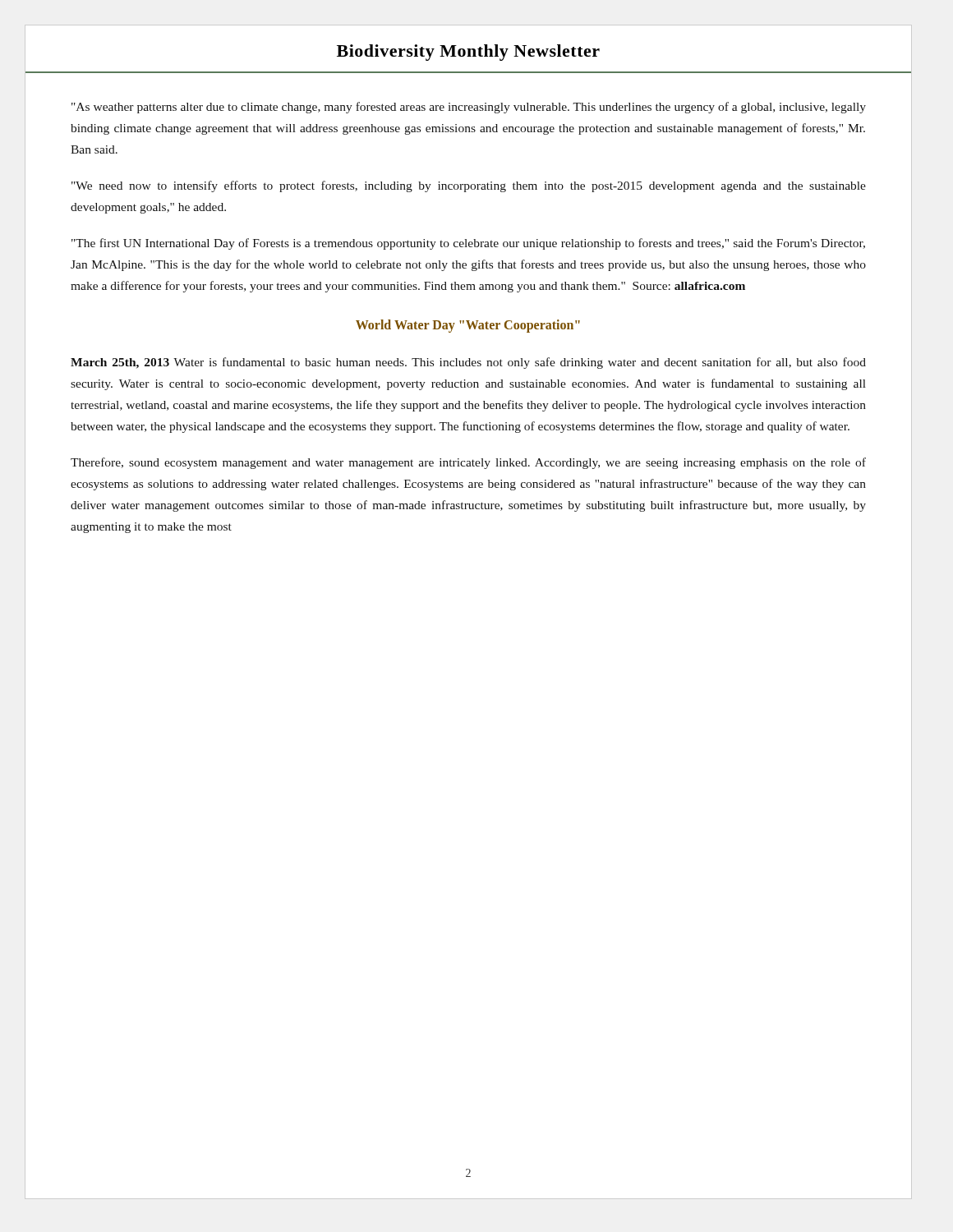
Task: Locate the block starting "March 25th, 2013"
Action: pos(468,394)
